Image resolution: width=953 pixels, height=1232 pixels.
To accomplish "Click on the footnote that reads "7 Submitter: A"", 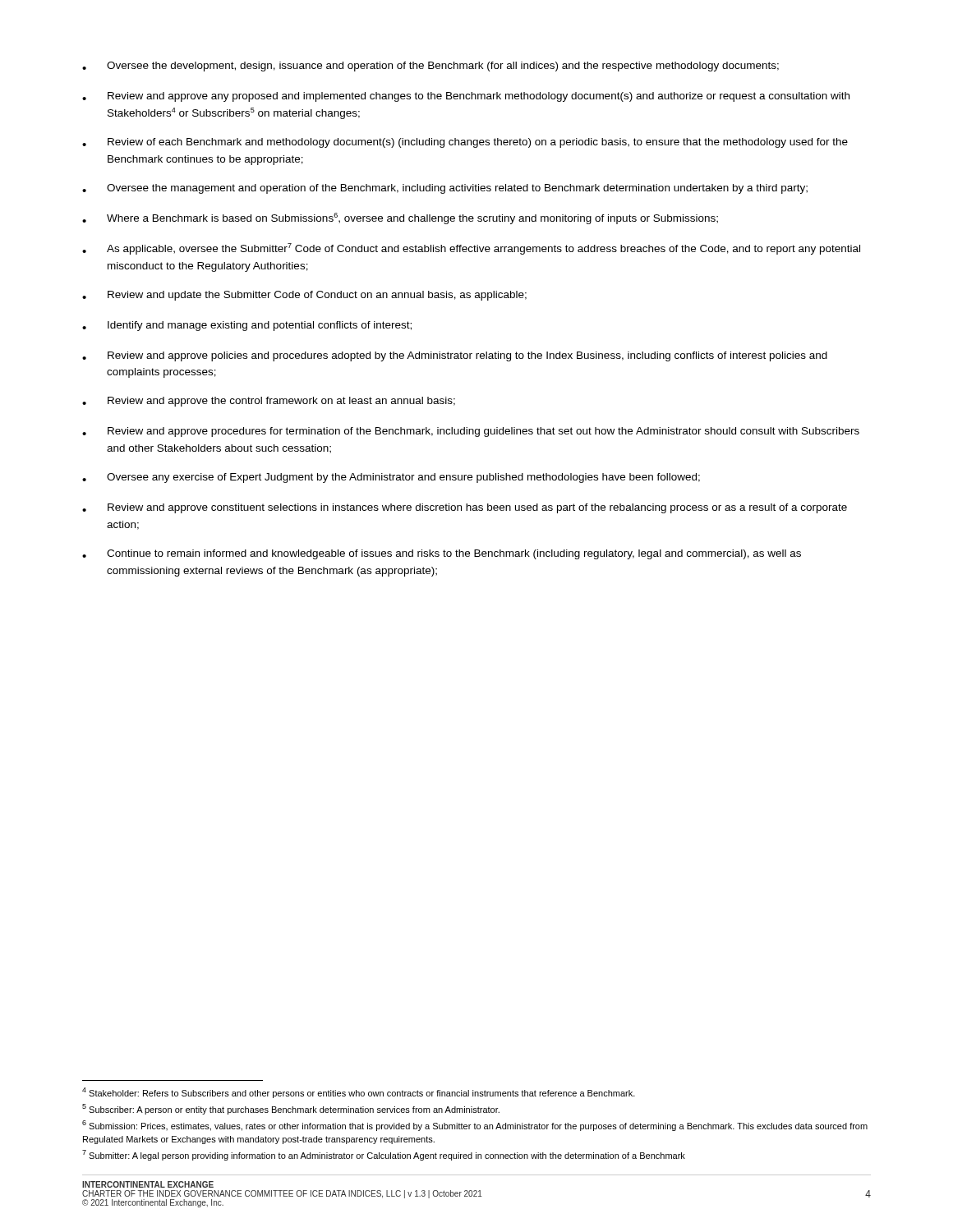I will click(384, 1155).
